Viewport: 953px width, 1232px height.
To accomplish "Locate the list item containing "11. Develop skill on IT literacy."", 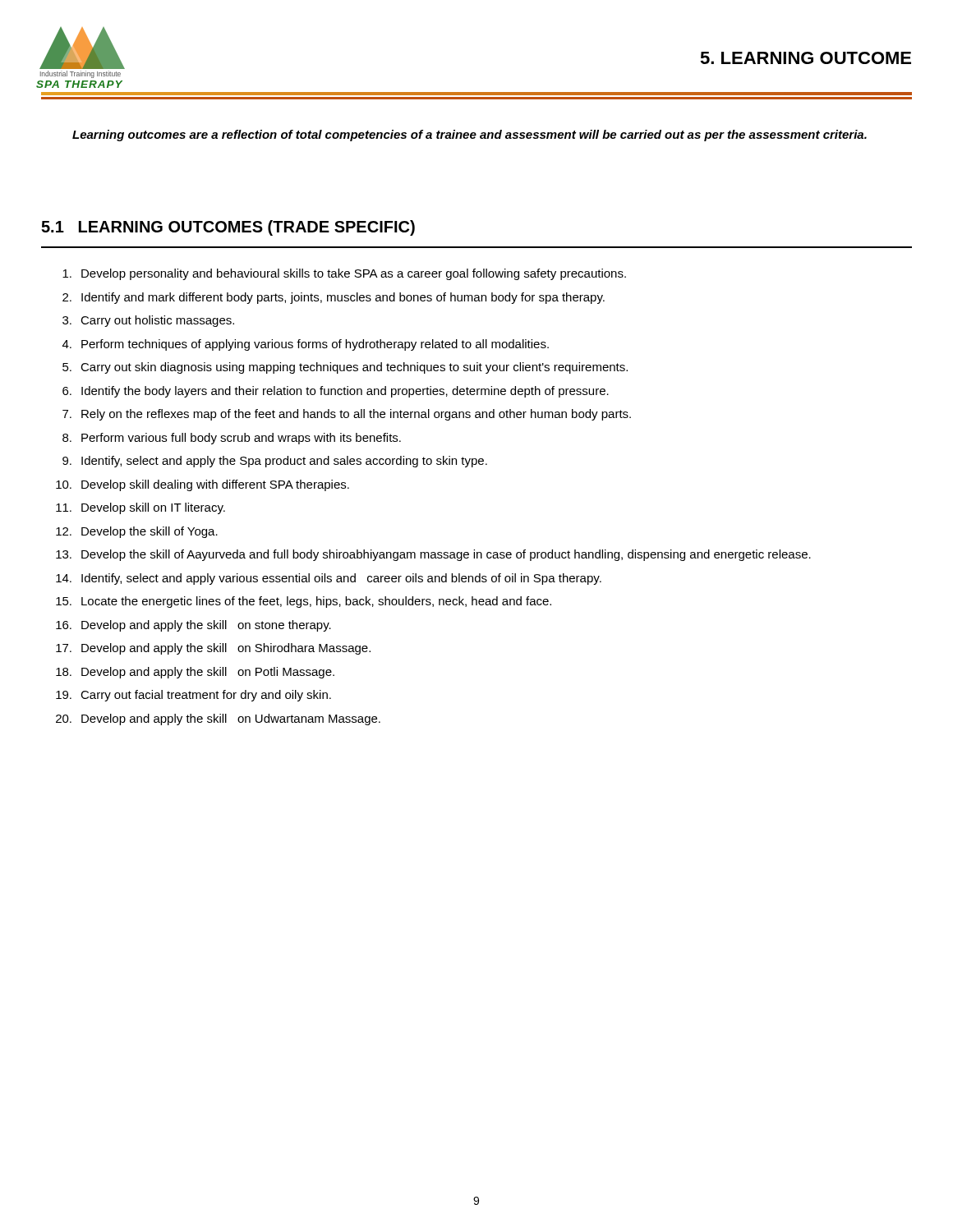I will click(x=140, y=508).
